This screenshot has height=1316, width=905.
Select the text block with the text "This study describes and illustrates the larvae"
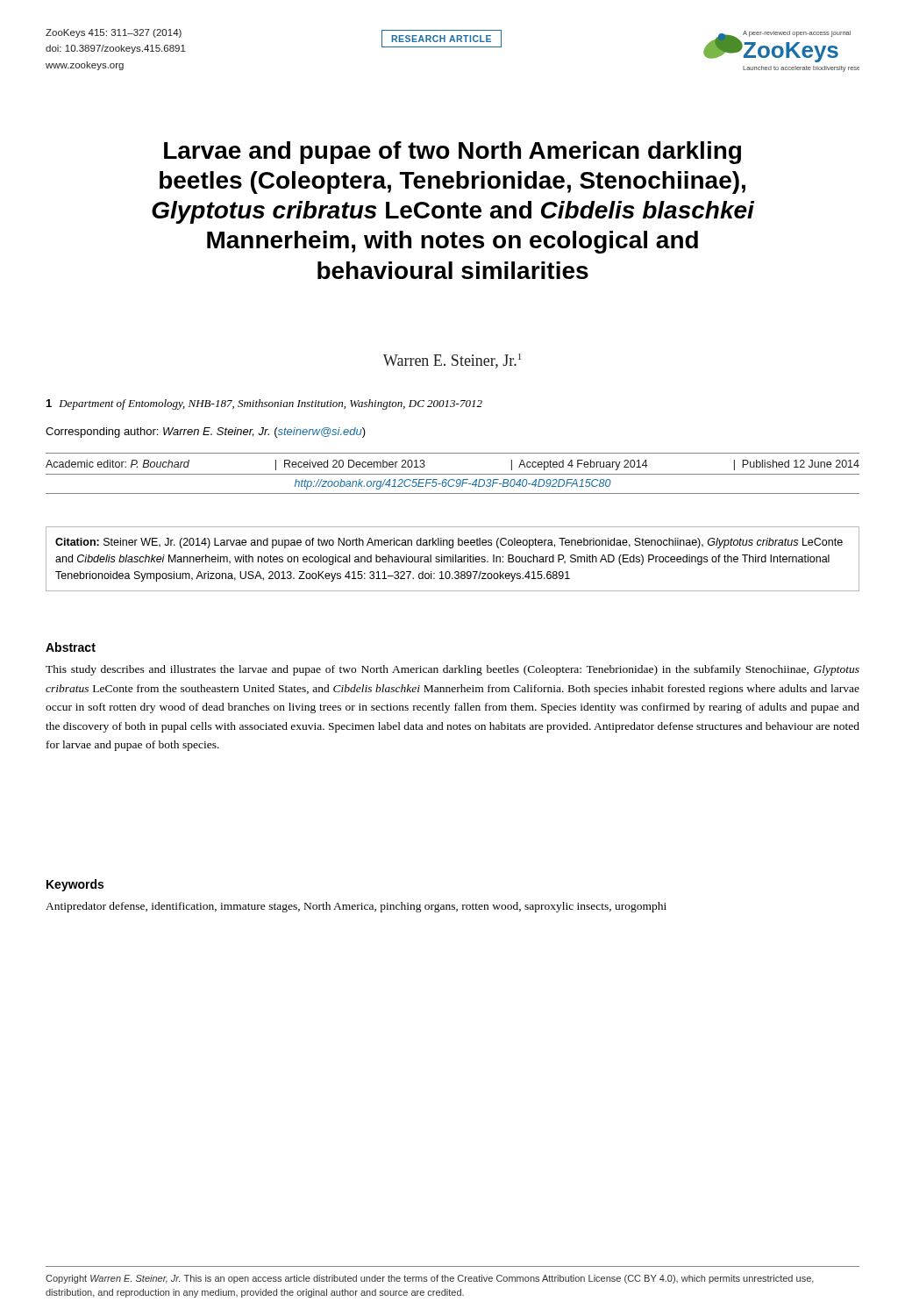click(x=452, y=707)
